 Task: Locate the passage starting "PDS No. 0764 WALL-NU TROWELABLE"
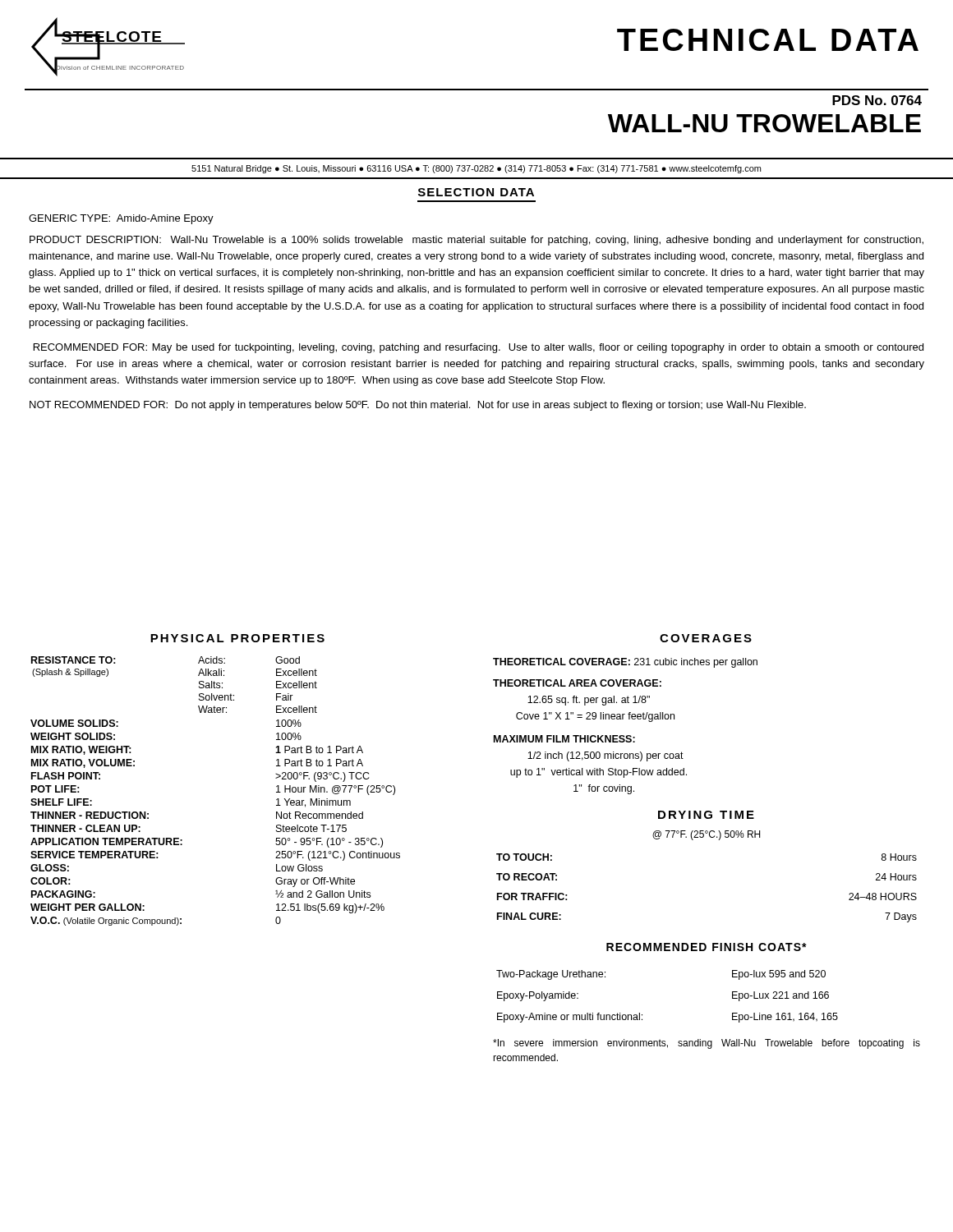[765, 115]
